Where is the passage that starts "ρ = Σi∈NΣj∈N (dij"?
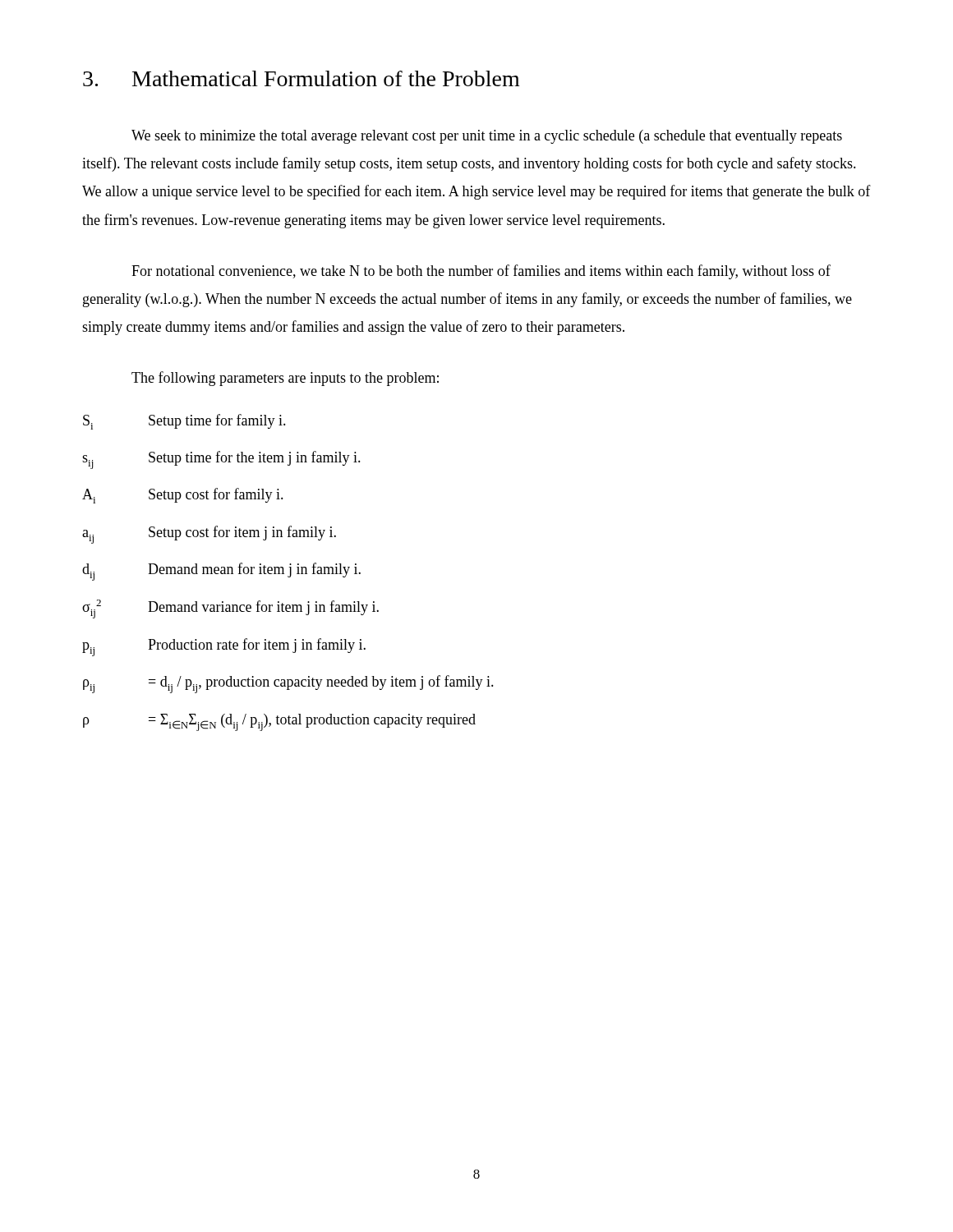The height and width of the screenshot is (1232, 953). pyautogui.click(x=476, y=721)
